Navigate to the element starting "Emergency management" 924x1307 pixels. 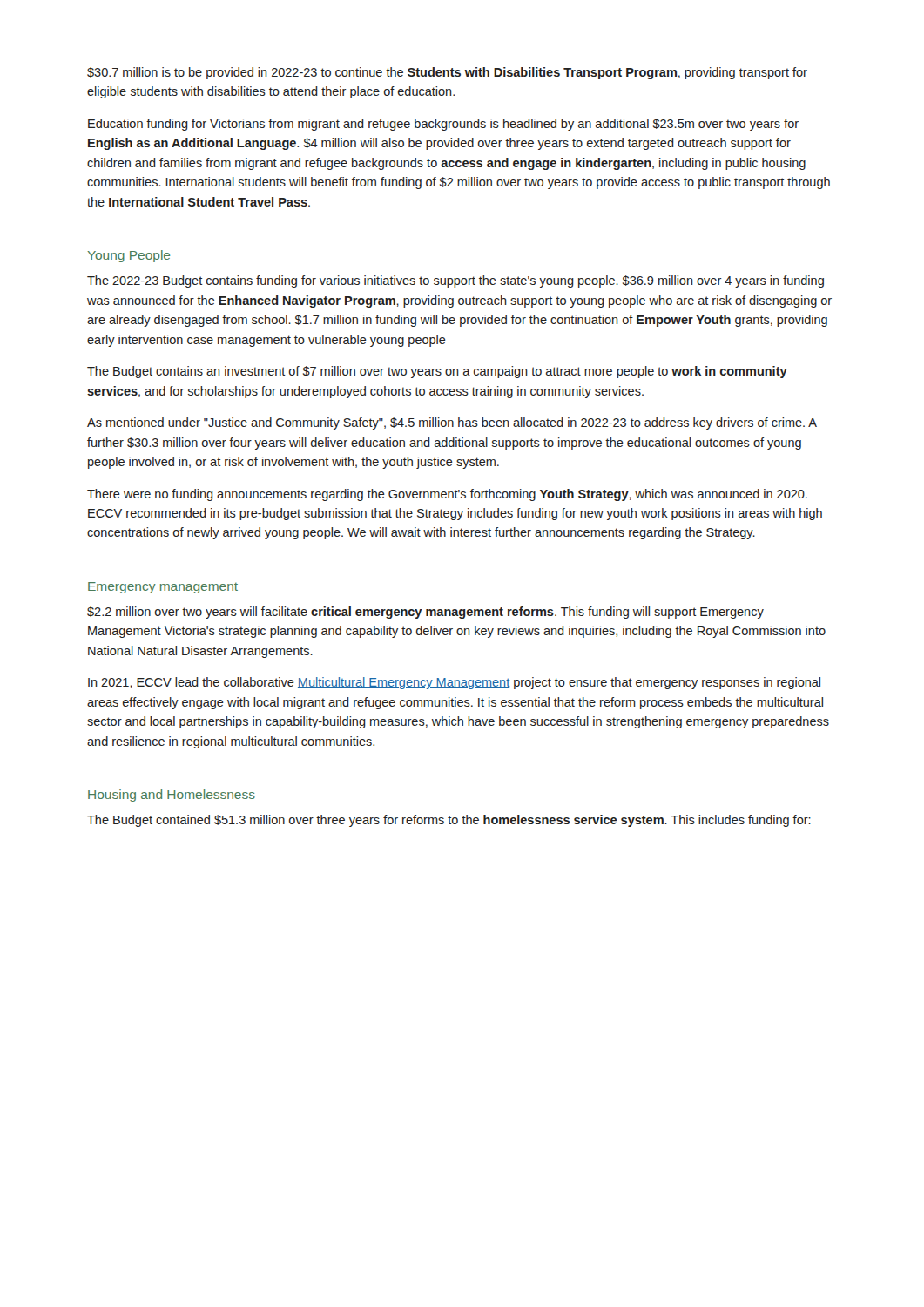163,588
